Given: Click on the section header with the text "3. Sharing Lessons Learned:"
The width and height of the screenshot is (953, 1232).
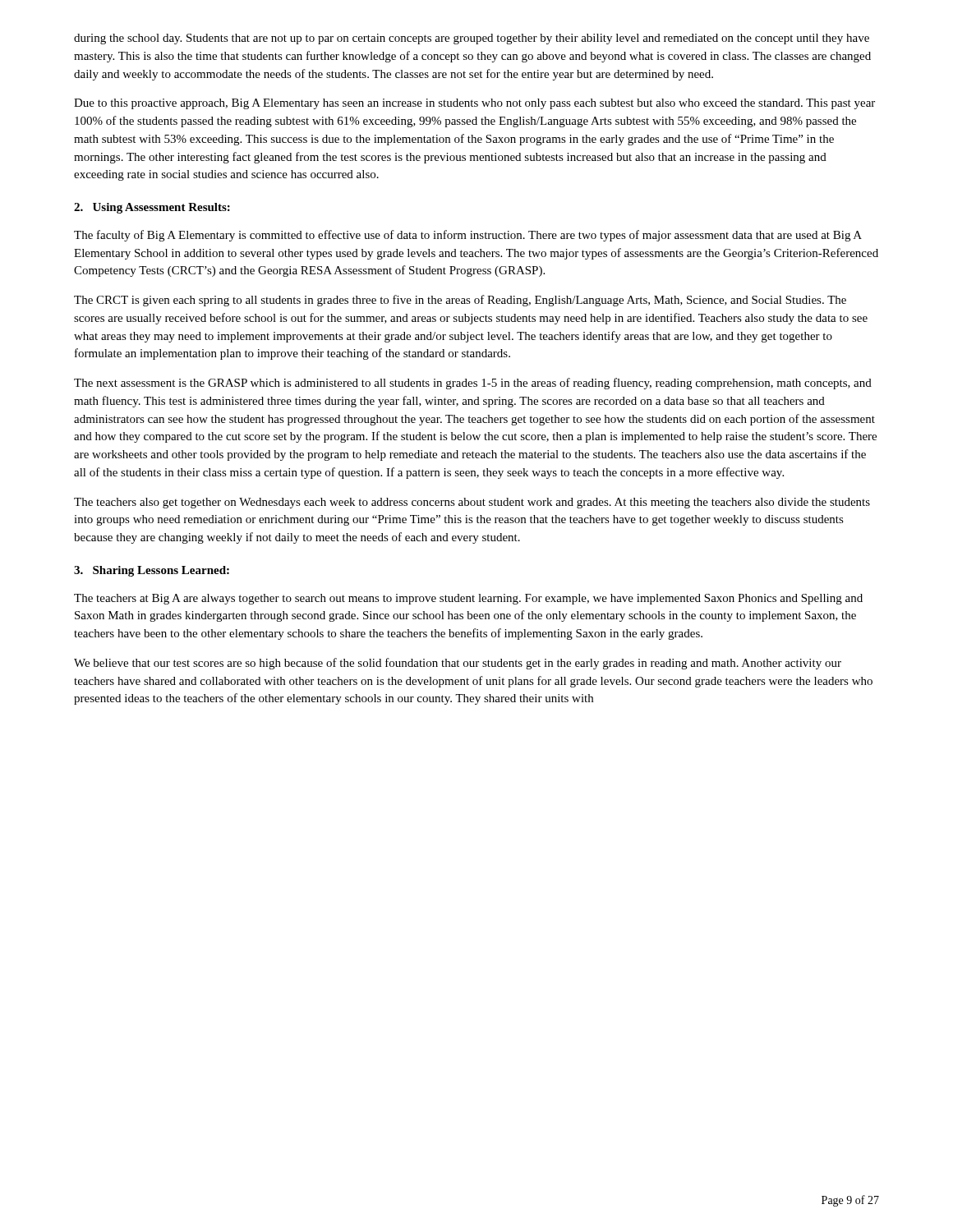Looking at the screenshot, I should click(x=152, y=571).
